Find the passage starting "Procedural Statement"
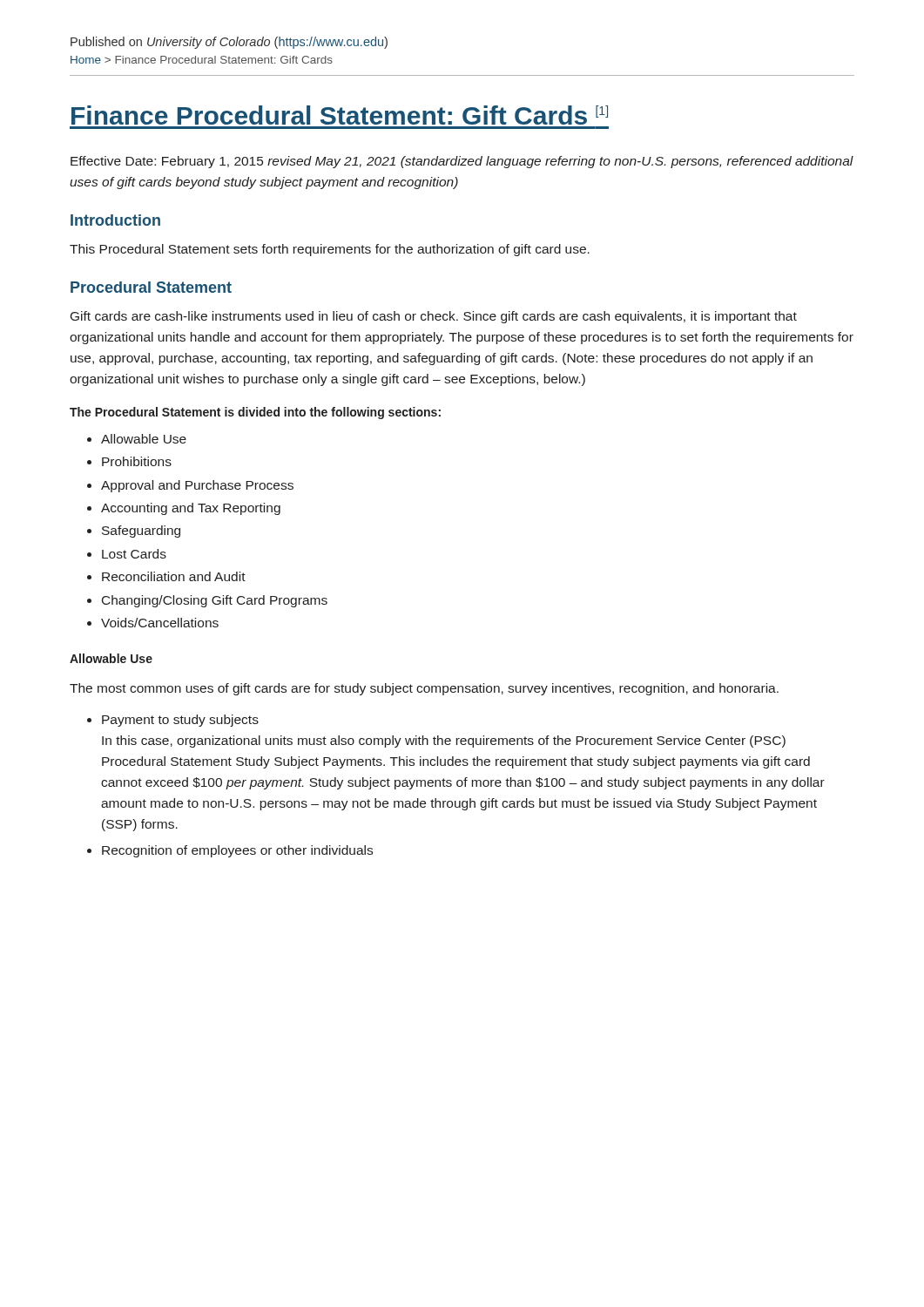Screen dimensions: 1307x924 coord(151,288)
